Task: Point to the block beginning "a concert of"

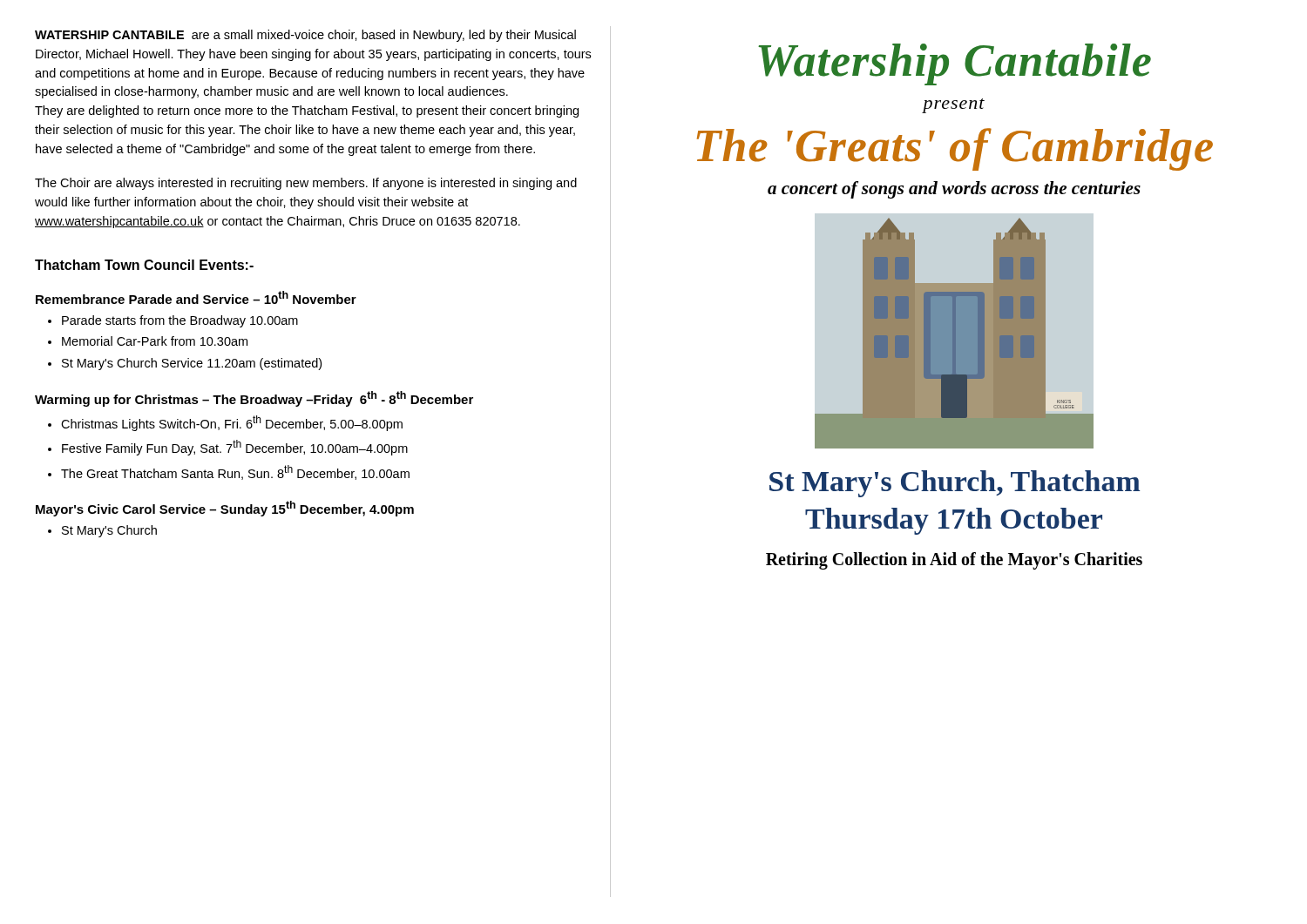Action: (954, 188)
